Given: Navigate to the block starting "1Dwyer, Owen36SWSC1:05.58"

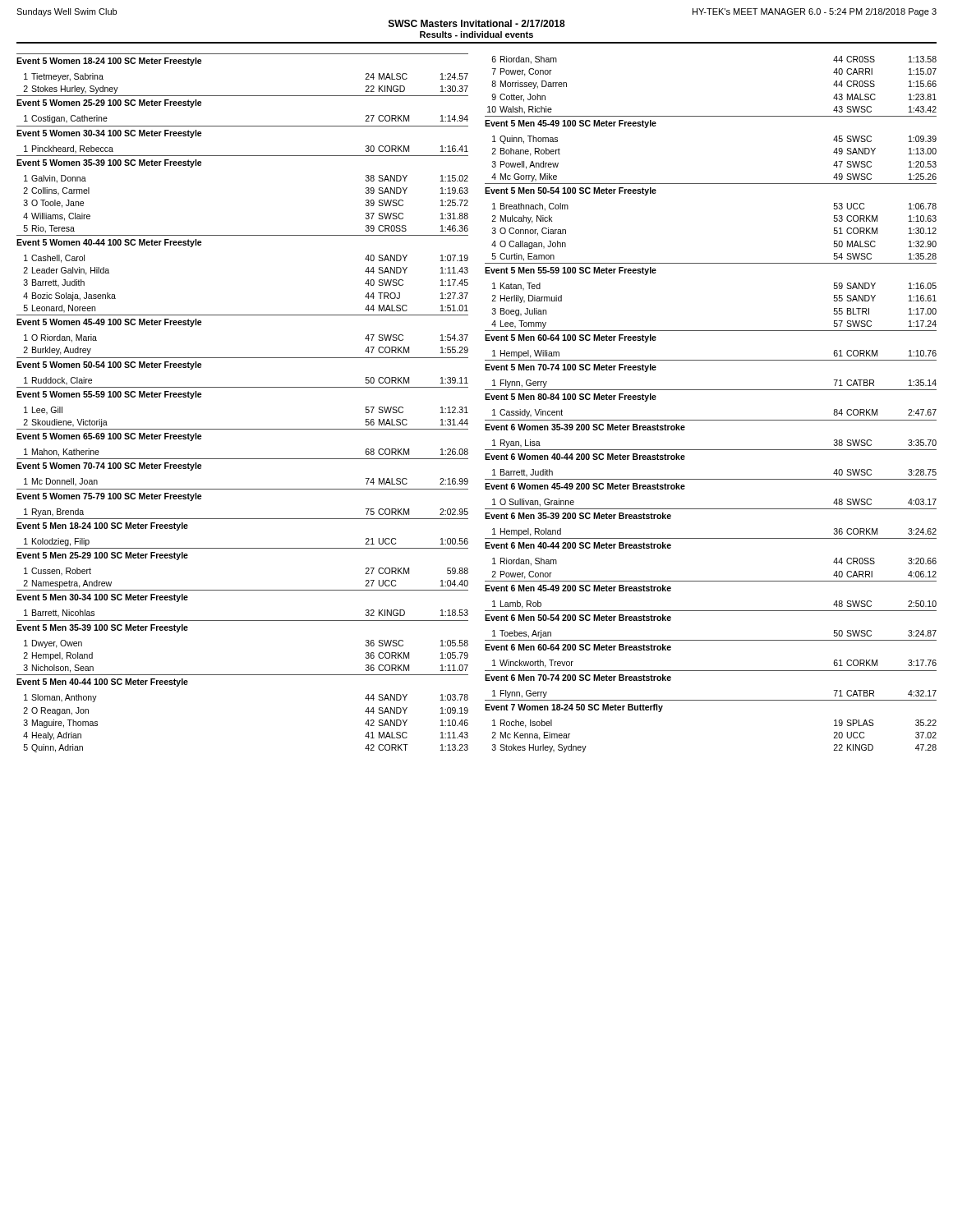Looking at the screenshot, I should (55, 643).
